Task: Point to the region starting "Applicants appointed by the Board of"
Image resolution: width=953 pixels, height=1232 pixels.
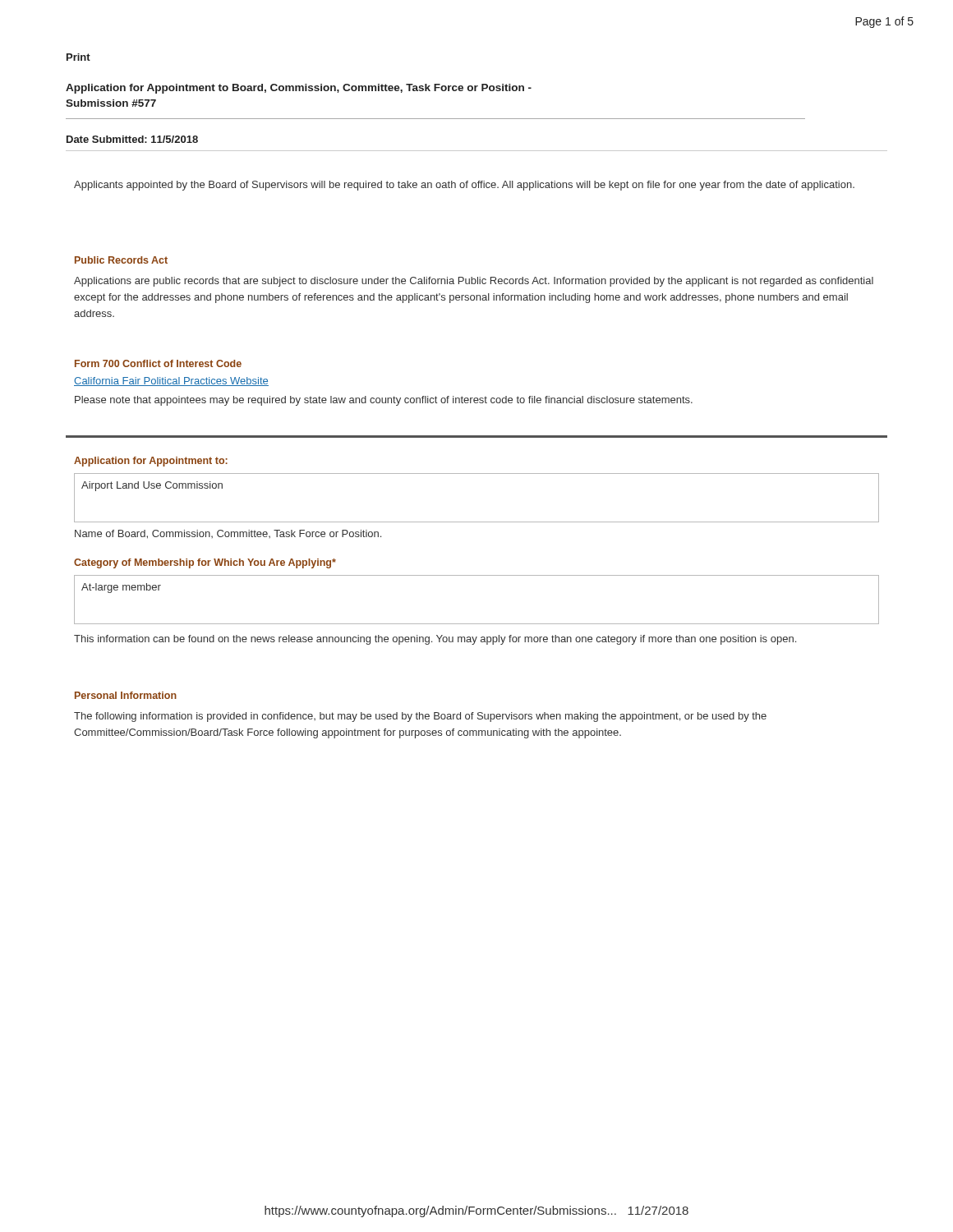Action: coord(464,184)
